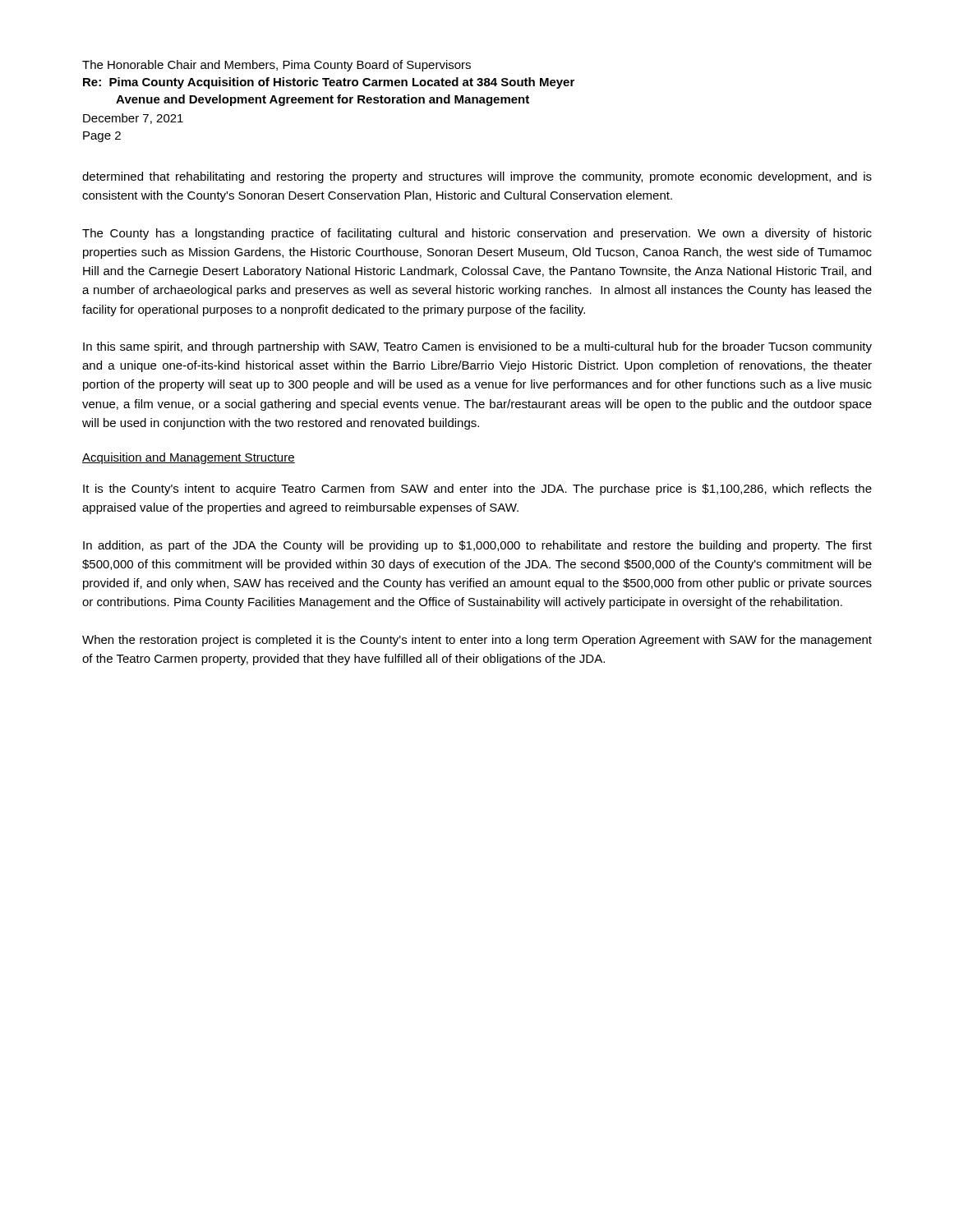954x1232 pixels.
Task: Select the text block that says "The County has a longstanding practice"
Action: pyautogui.click(x=477, y=271)
